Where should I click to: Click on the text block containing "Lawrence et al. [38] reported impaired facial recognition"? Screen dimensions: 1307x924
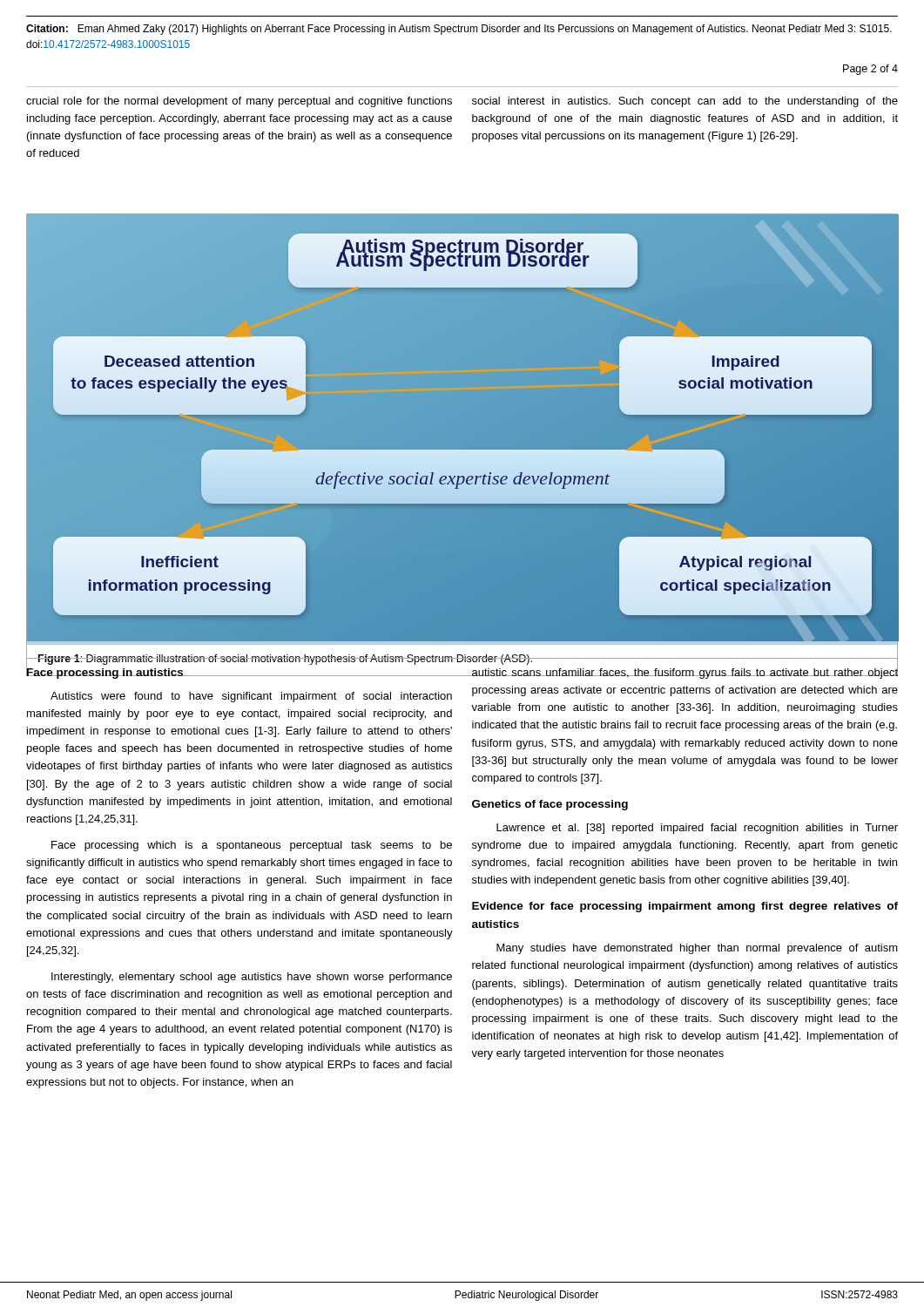[x=685, y=854]
